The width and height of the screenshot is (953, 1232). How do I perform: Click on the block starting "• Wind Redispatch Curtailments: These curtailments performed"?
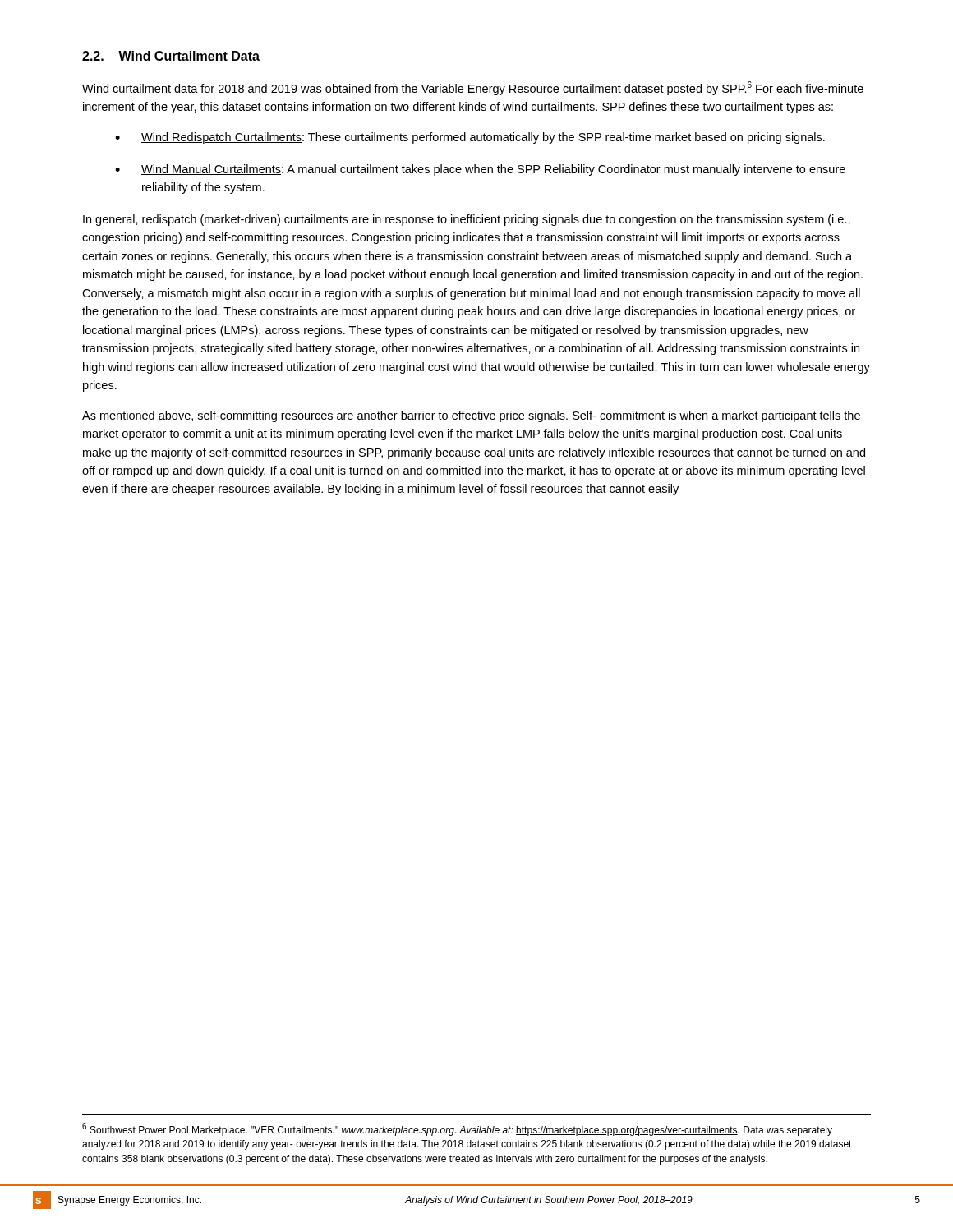(493, 138)
